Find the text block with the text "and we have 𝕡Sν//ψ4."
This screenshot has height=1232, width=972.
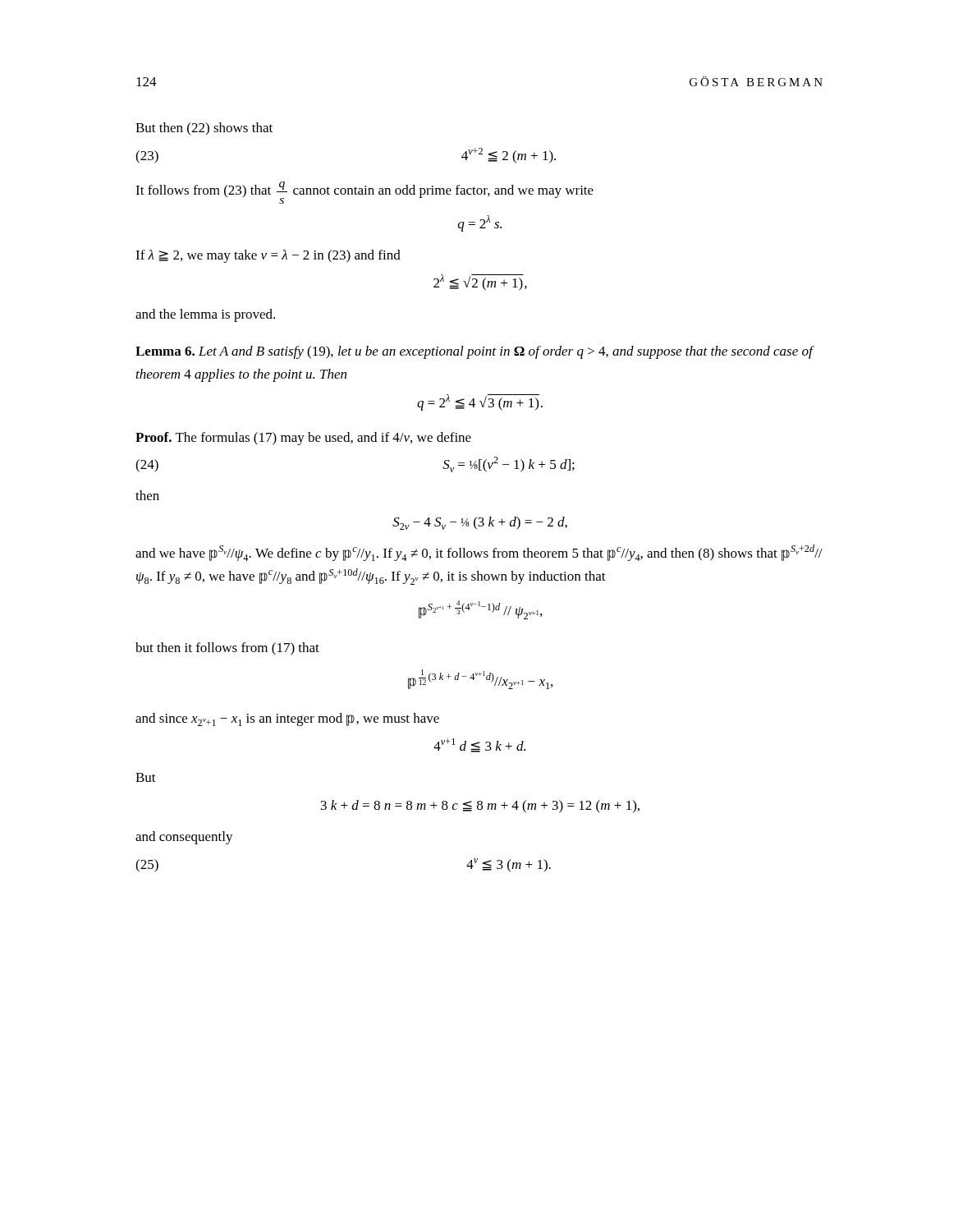479,565
